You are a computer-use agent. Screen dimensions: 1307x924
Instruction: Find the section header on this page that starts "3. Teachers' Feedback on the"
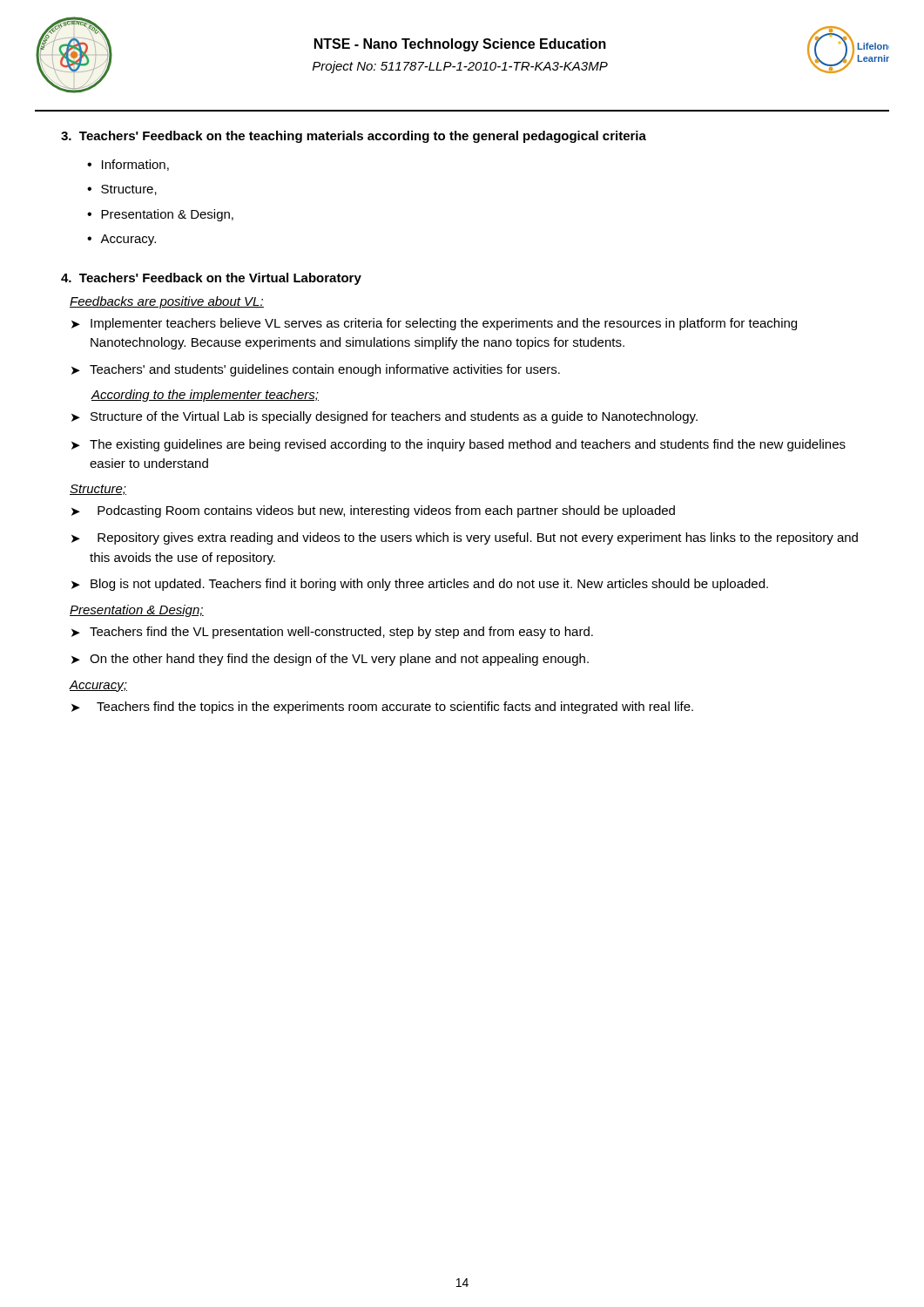354,135
